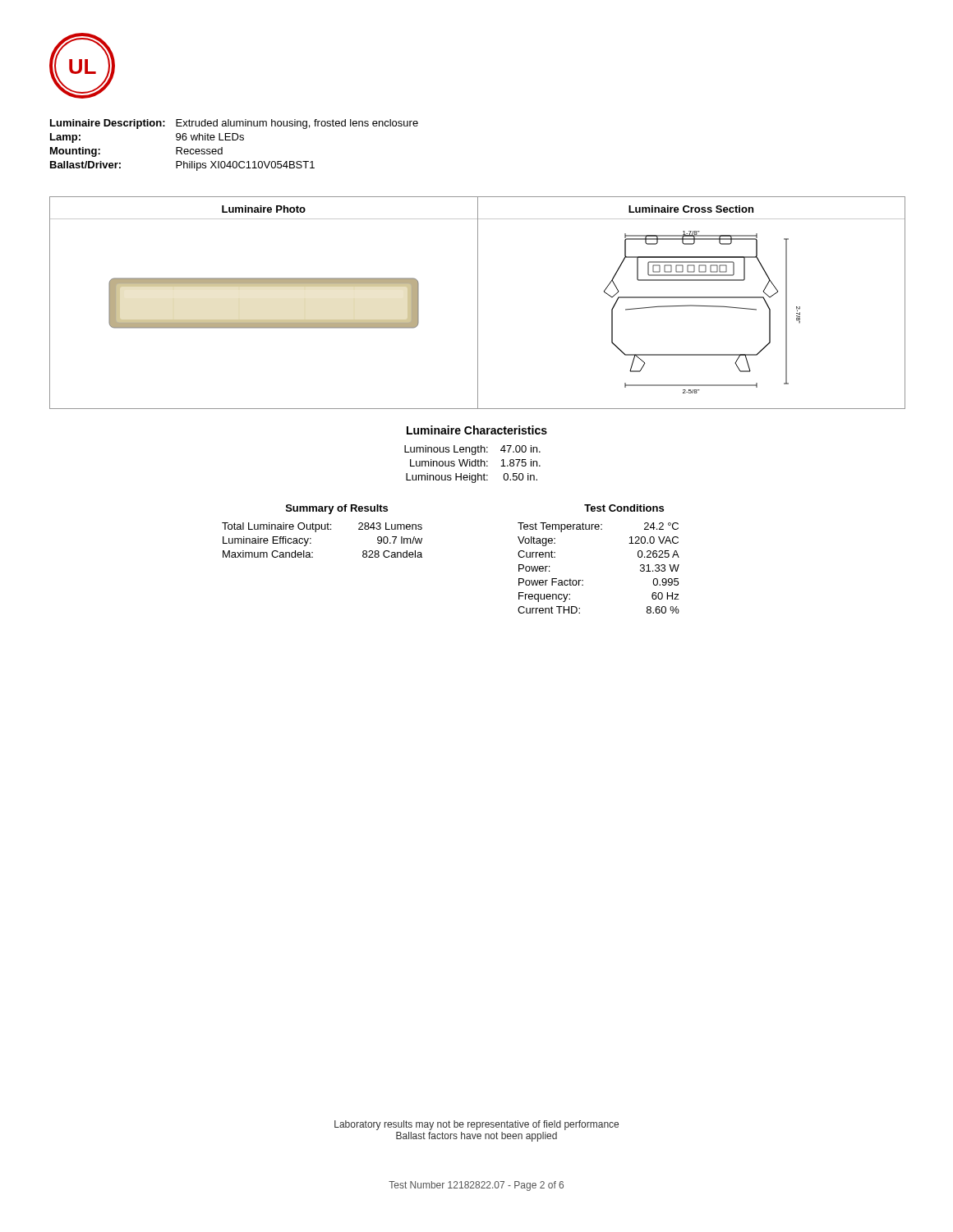Find the table that mentions "8.60 %"

[x=624, y=568]
